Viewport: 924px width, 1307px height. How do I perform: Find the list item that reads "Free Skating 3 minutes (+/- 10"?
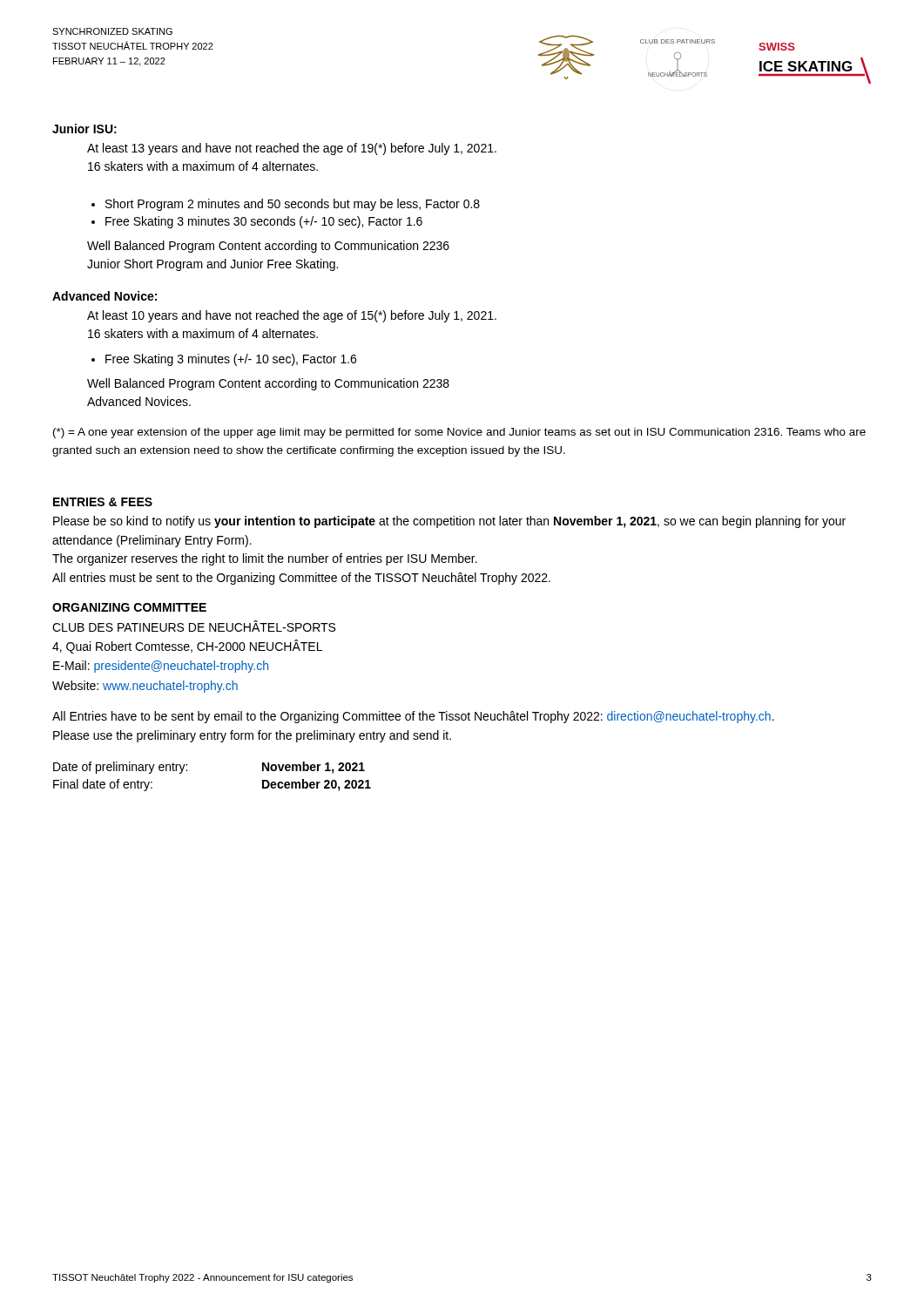231,359
